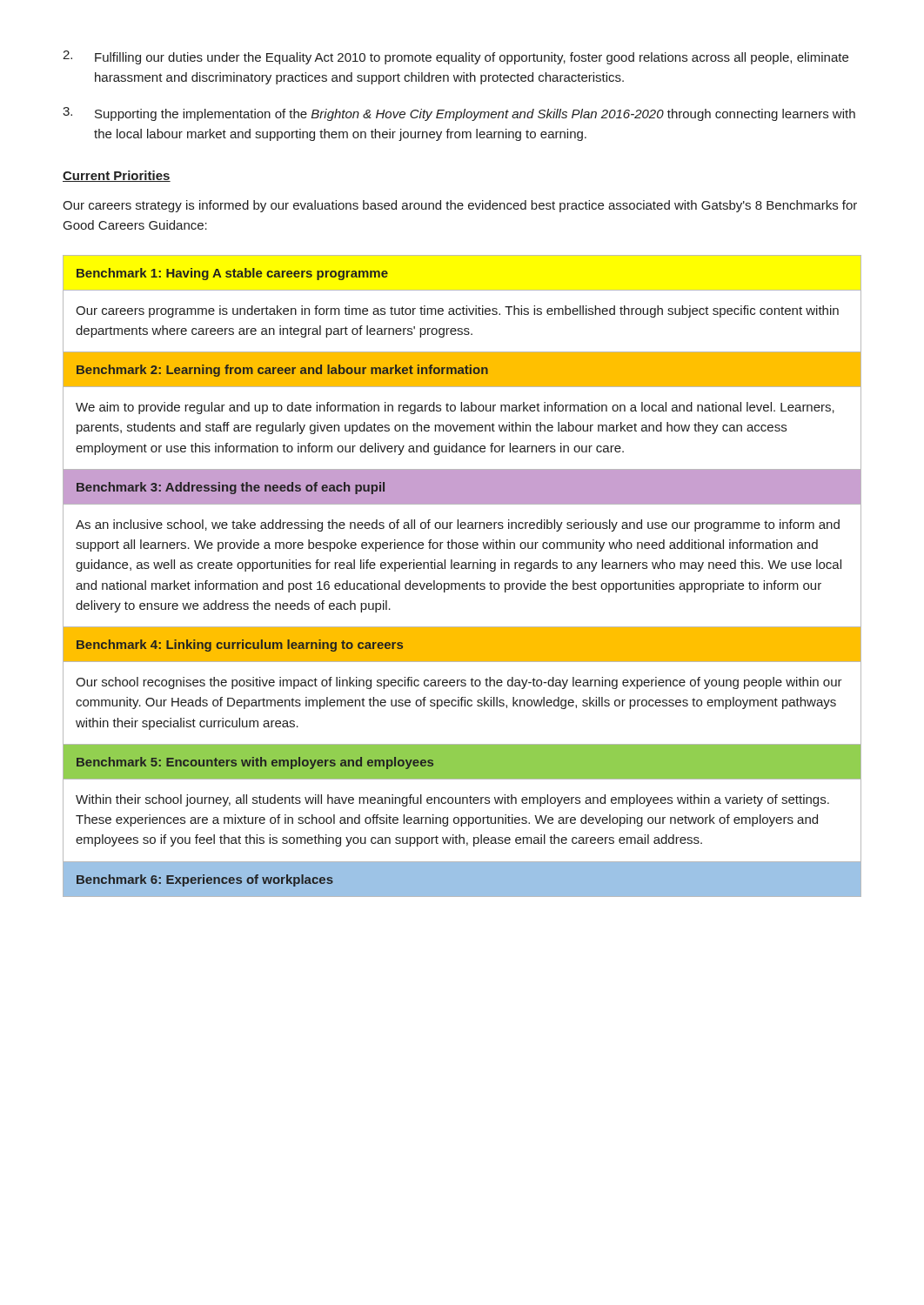Point to the block beginning "Benchmark 5: Encounters with employers and"
The image size is (924, 1305).
[x=462, y=803]
